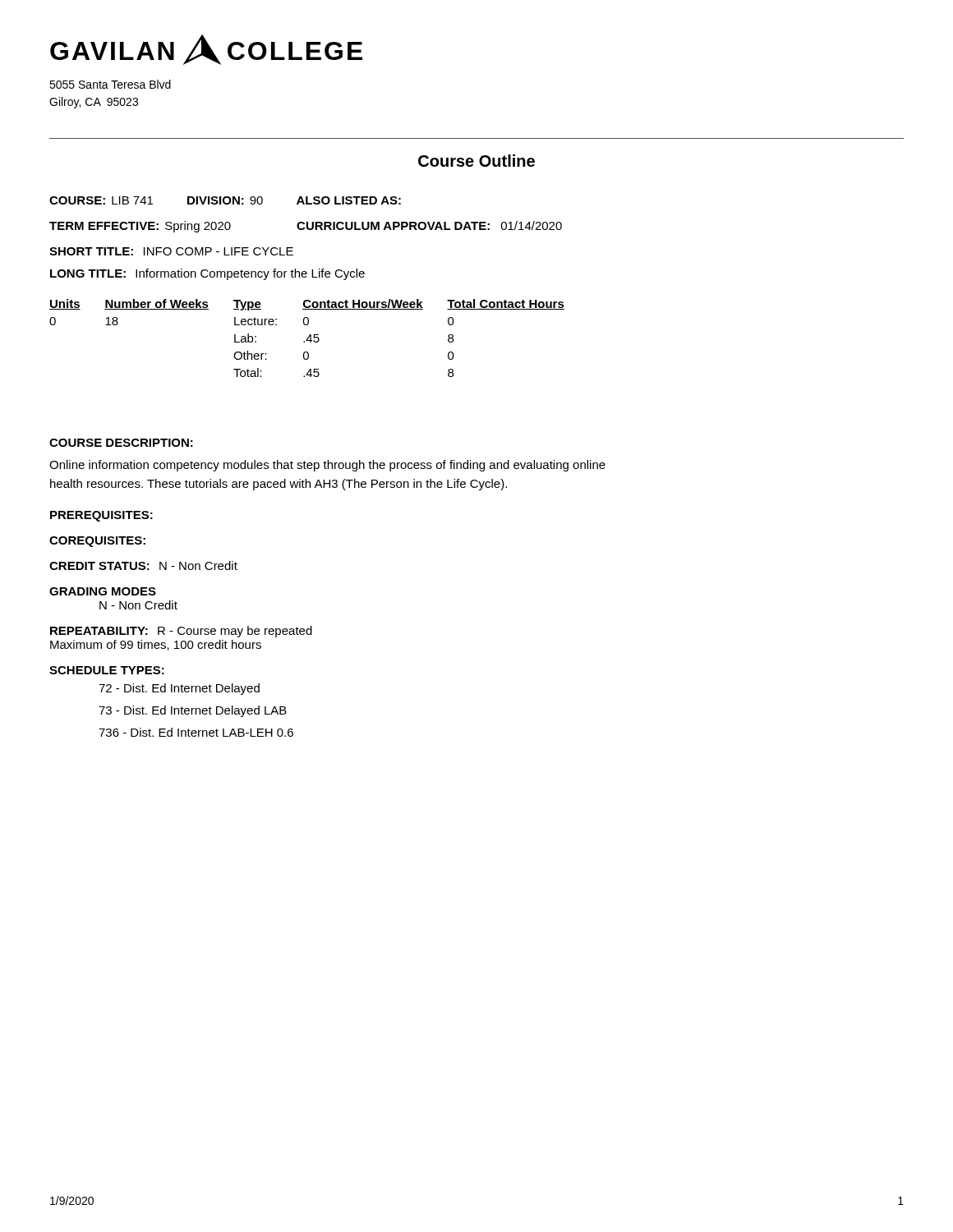
Task: Point to the block beginning "TERM EFFECTIVE: Spring 2020"
Action: [x=306, y=225]
